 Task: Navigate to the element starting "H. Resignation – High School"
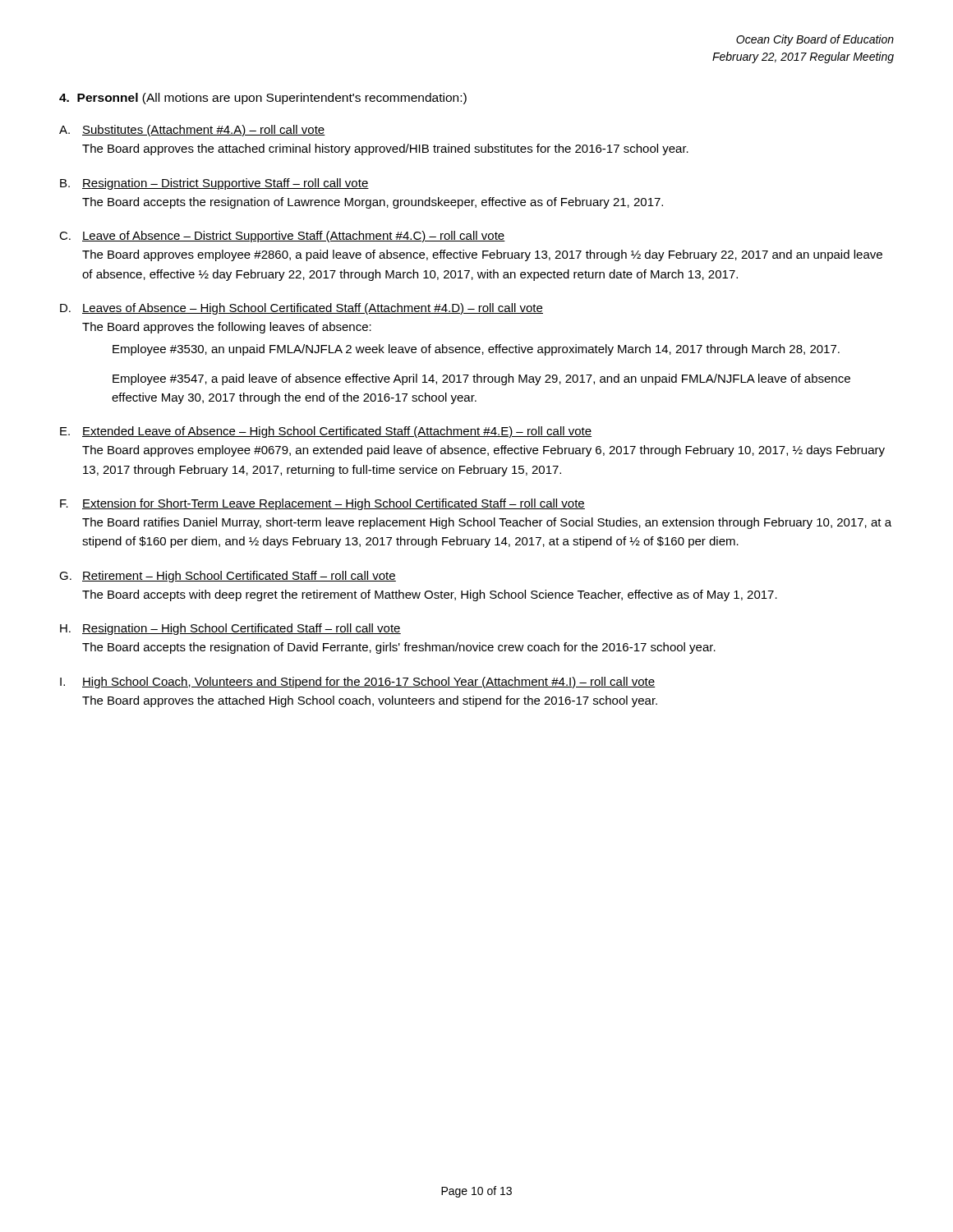[x=476, y=638]
